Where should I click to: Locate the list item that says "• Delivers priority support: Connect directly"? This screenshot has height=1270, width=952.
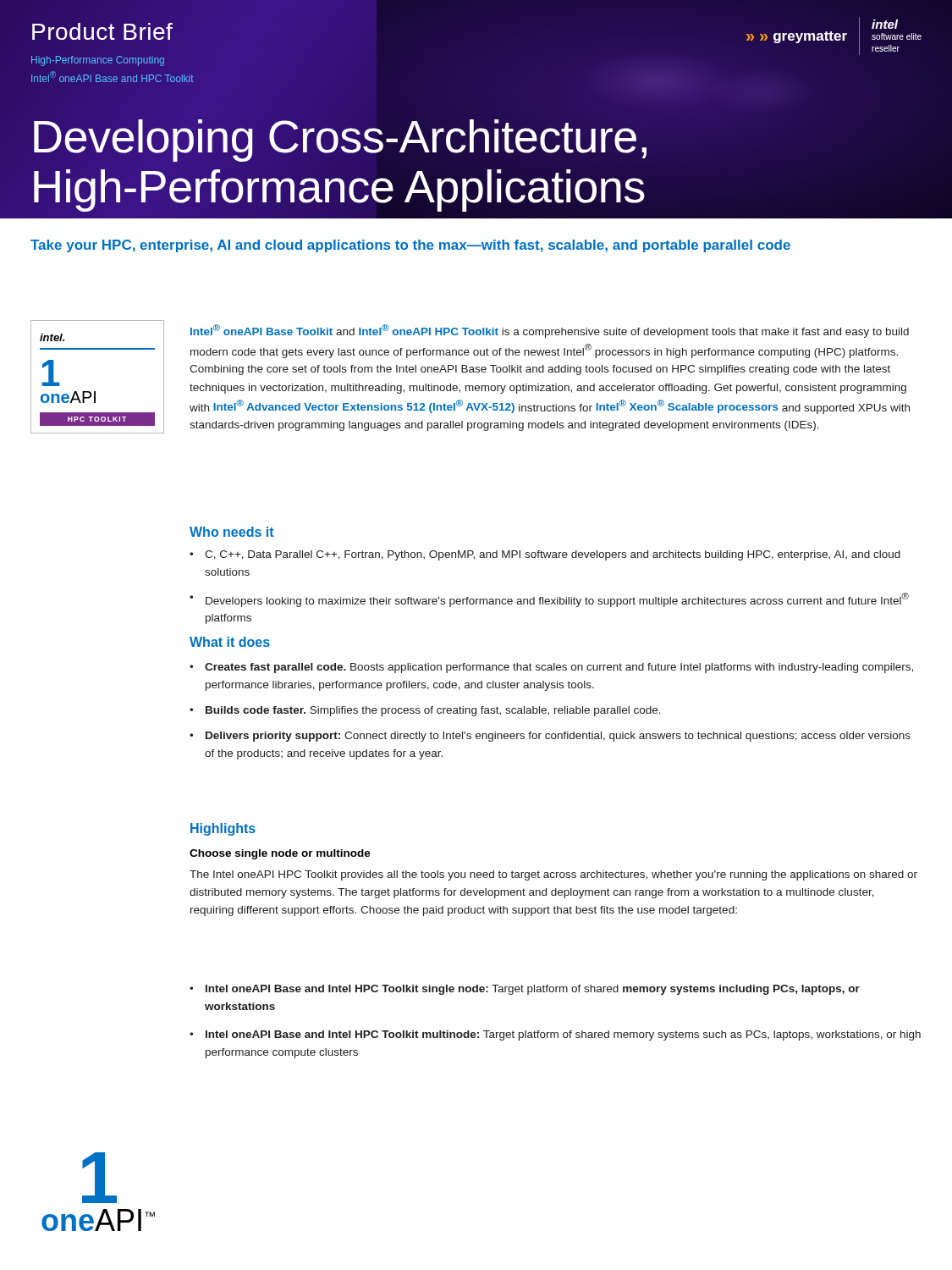tap(550, 743)
